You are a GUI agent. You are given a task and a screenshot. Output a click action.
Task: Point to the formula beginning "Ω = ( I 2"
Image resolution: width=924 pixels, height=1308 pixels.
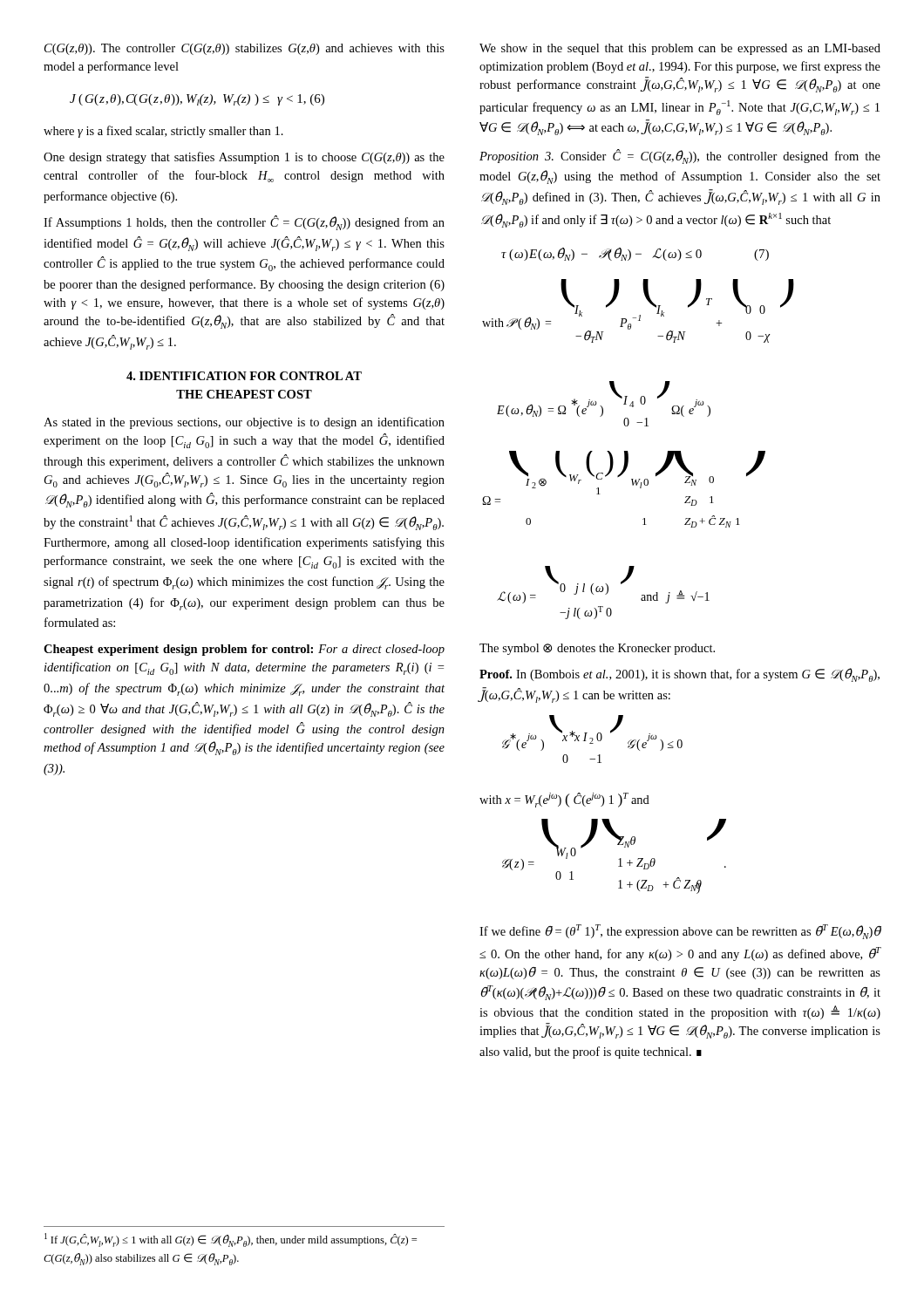[680, 503]
